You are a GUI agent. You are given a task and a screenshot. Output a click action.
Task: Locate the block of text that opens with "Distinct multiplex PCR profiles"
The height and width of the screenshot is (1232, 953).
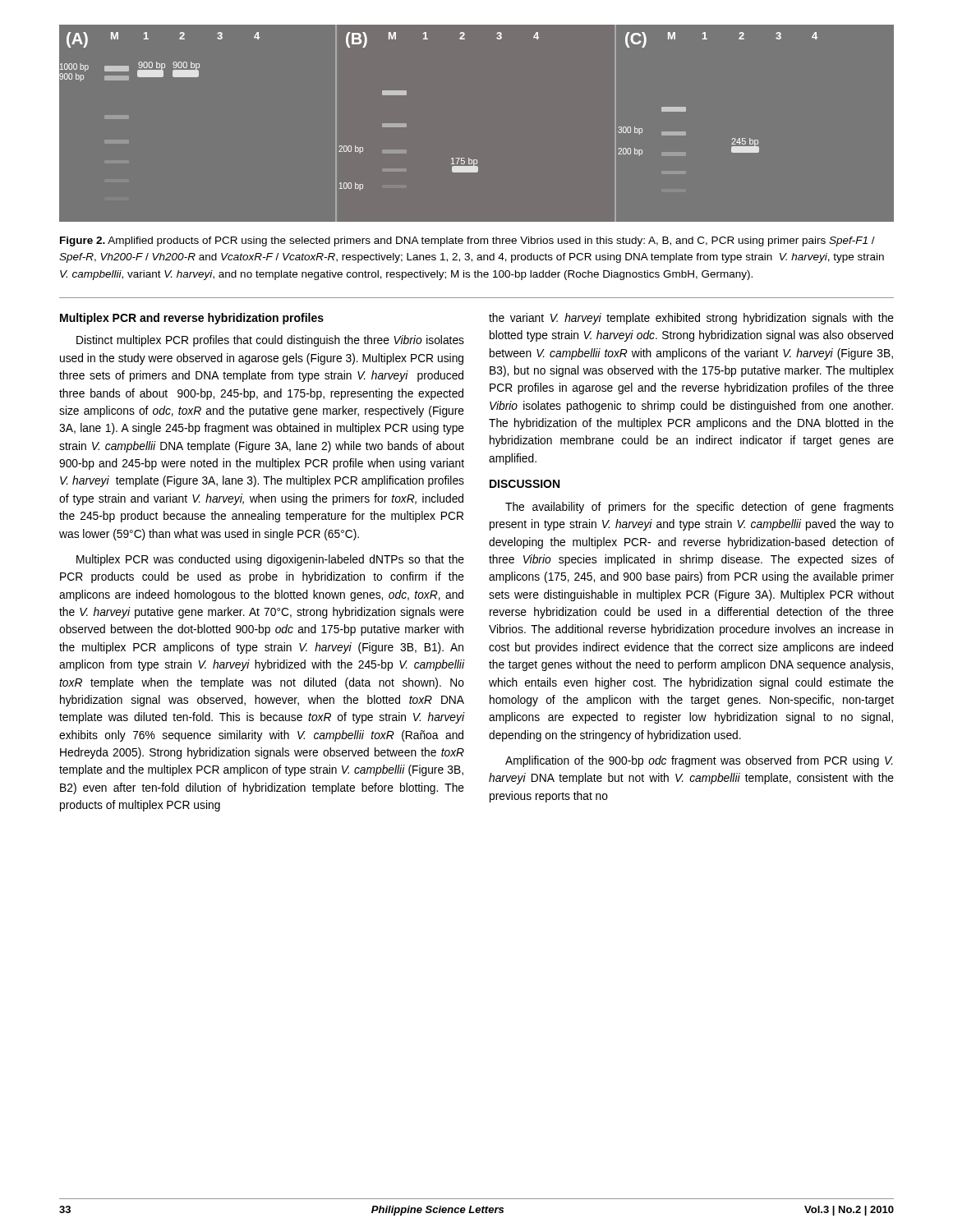coord(262,437)
